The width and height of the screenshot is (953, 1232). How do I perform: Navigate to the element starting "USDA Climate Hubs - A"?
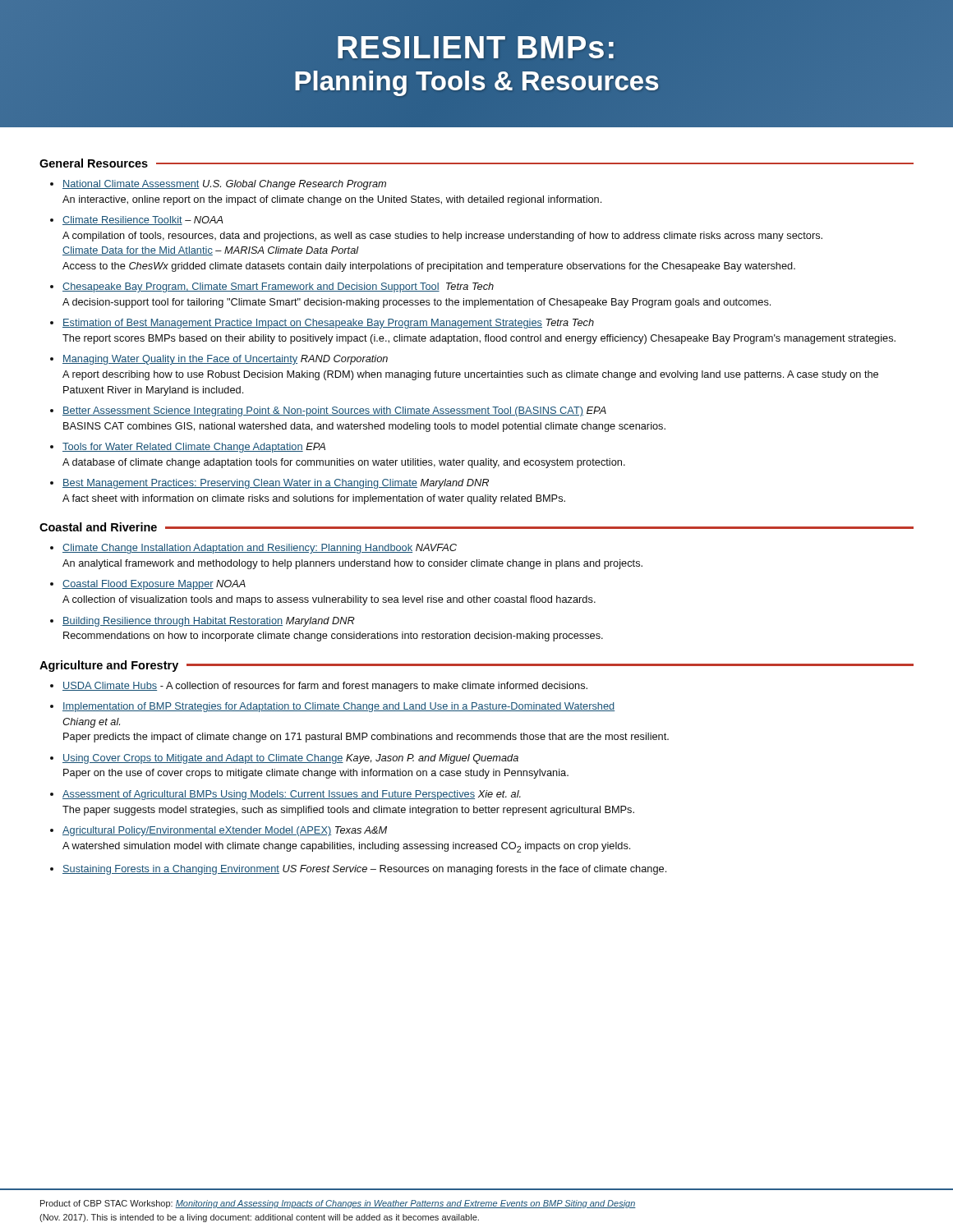325,685
